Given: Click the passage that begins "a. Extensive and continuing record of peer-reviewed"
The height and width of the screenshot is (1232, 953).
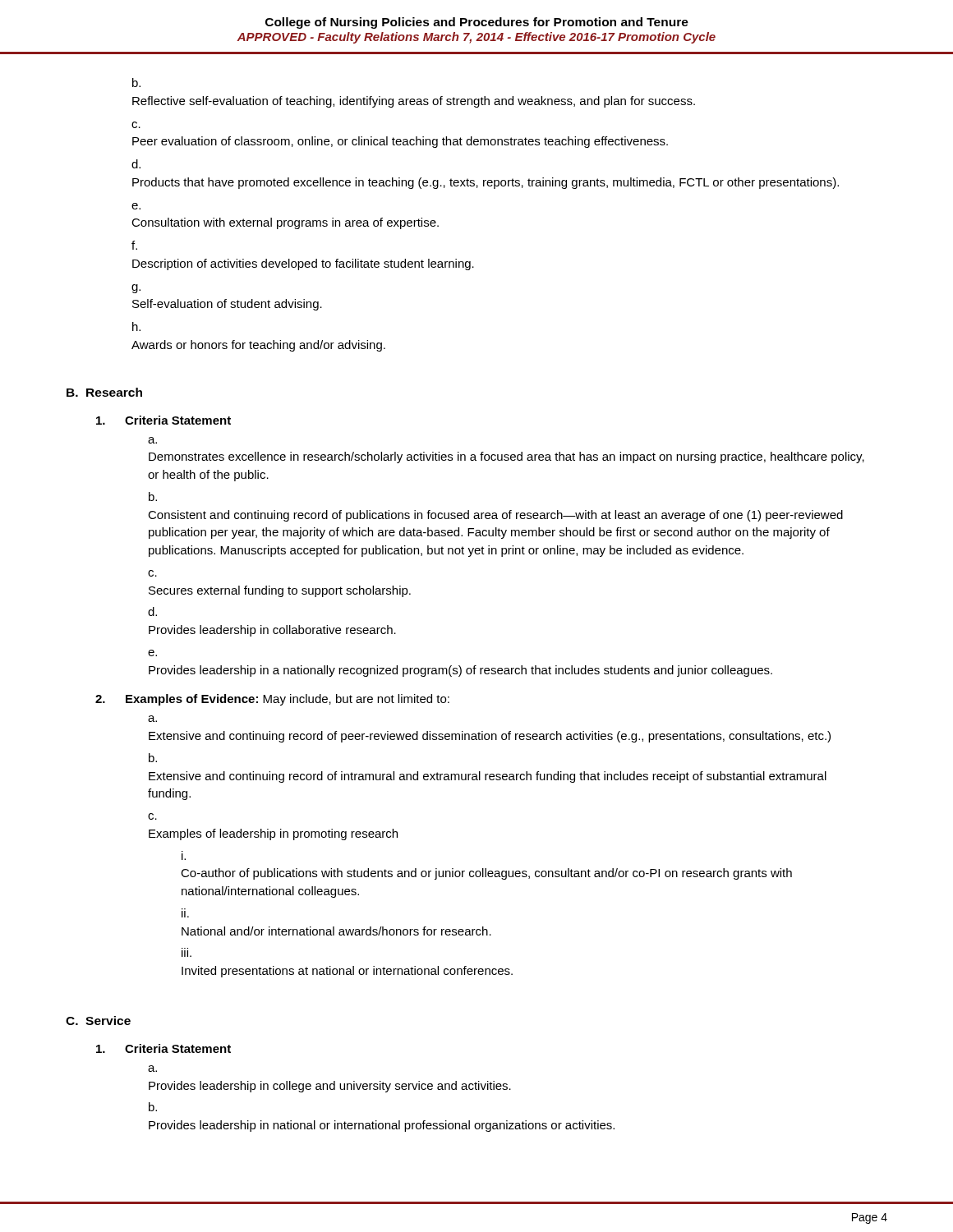Looking at the screenshot, I should click(507, 727).
